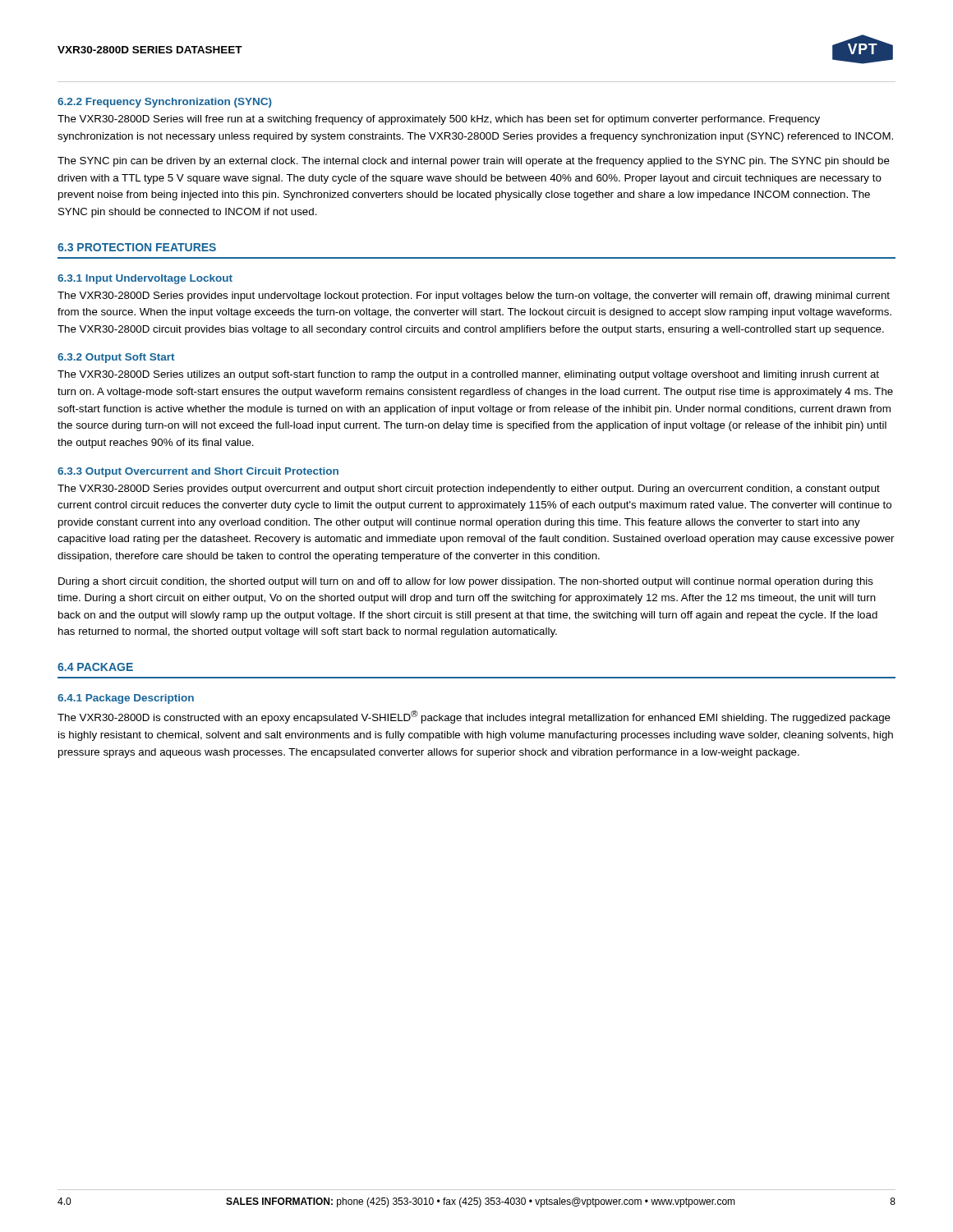
Task: Click on the text starting "6.3.1 Input Undervoltage Lockout"
Action: click(x=145, y=278)
